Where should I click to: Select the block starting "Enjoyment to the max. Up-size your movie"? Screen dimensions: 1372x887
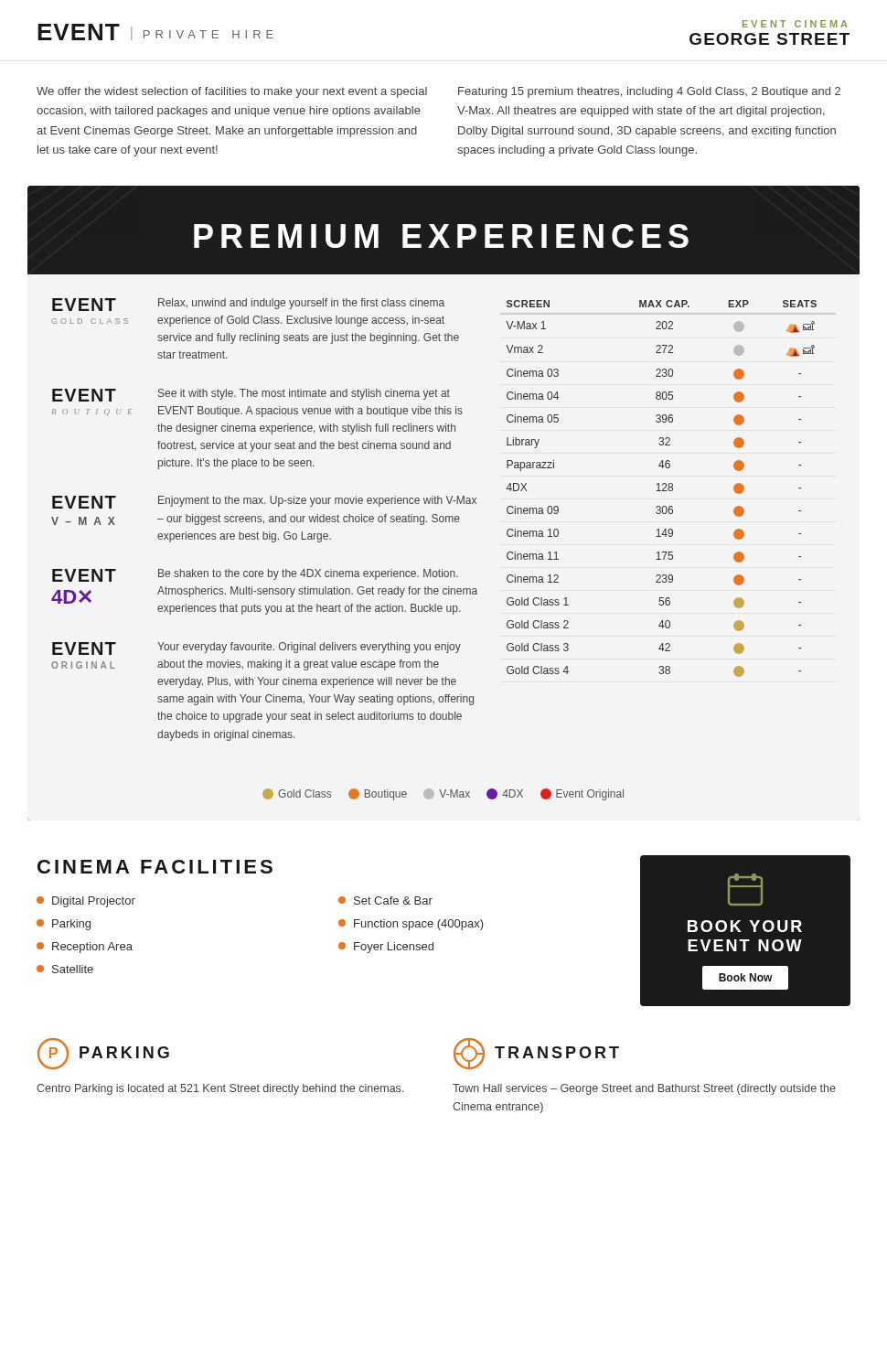[x=317, y=518]
